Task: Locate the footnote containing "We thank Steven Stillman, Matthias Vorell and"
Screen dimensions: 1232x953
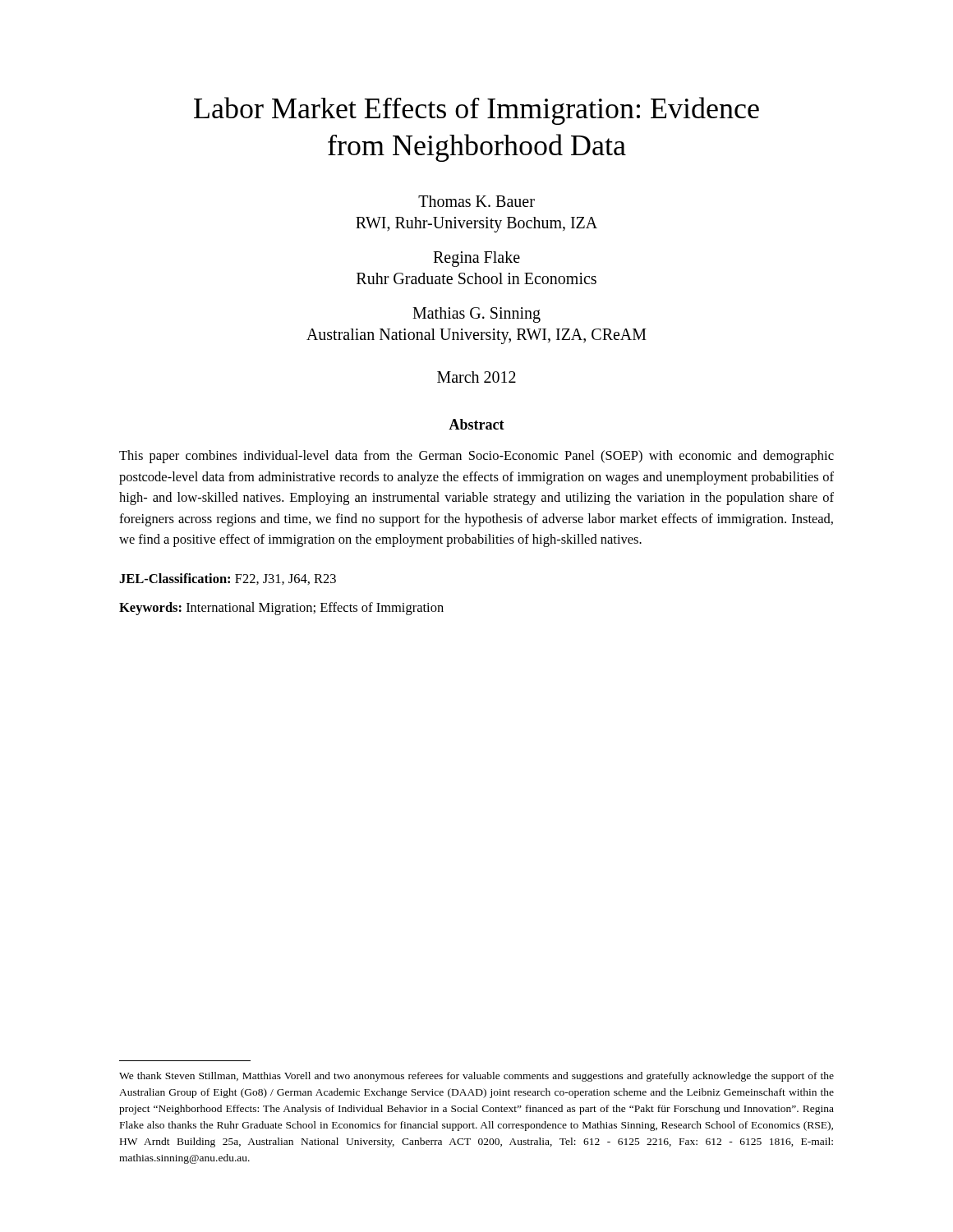Action: click(476, 1113)
